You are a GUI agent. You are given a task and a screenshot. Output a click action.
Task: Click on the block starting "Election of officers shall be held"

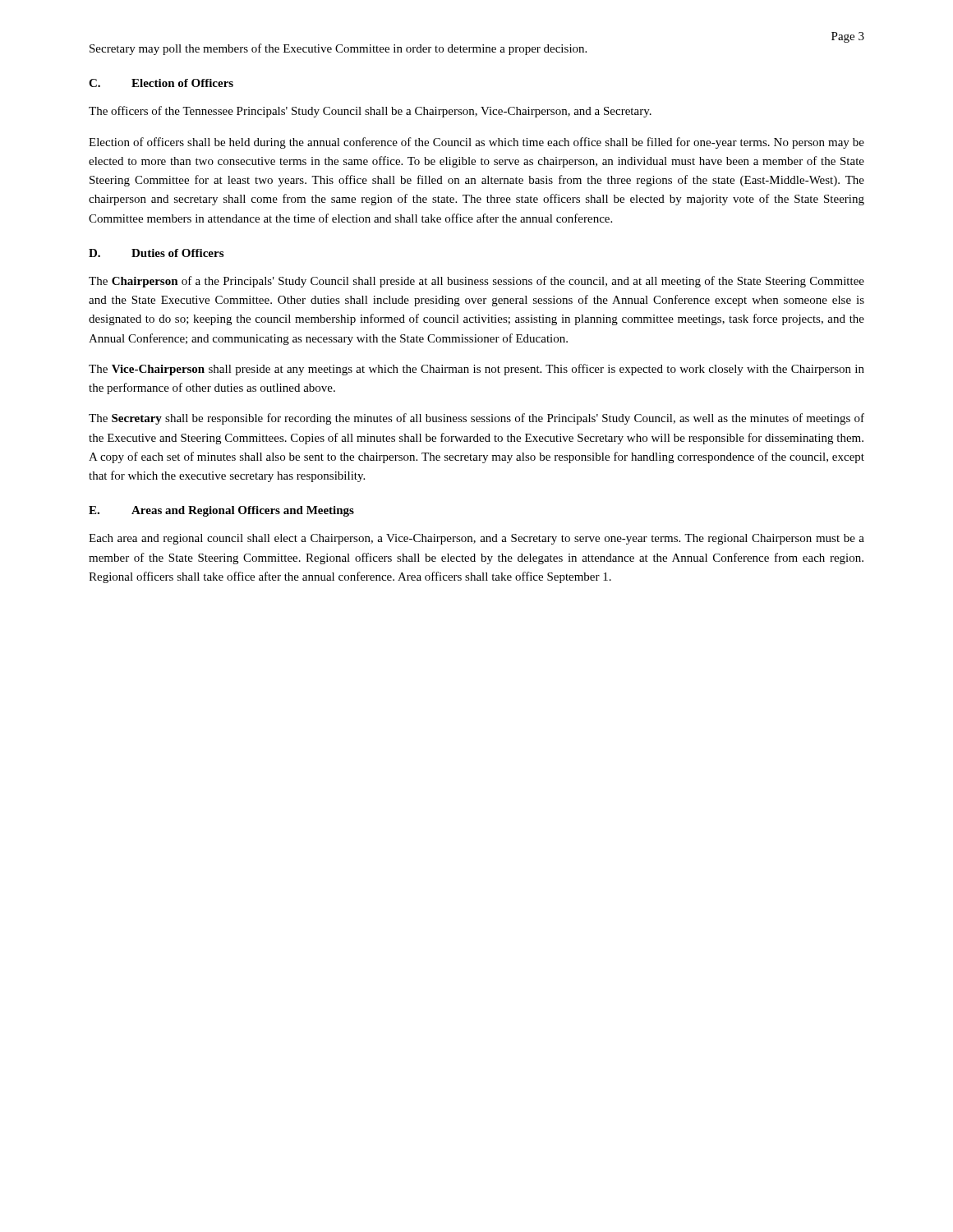pos(476,180)
